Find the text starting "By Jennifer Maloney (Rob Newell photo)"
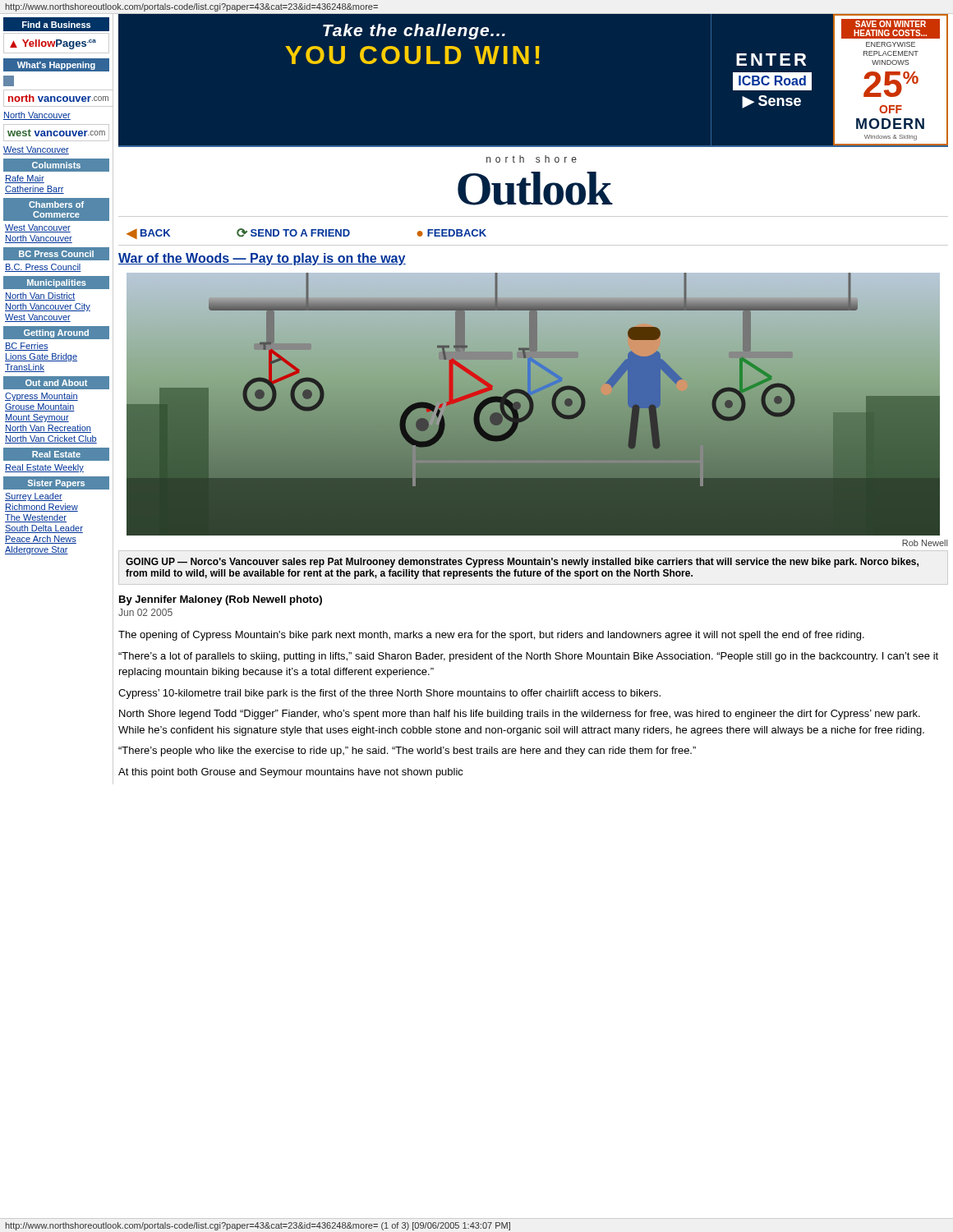The width and height of the screenshot is (953, 1232). pyautogui.click(x=220, y=599)
